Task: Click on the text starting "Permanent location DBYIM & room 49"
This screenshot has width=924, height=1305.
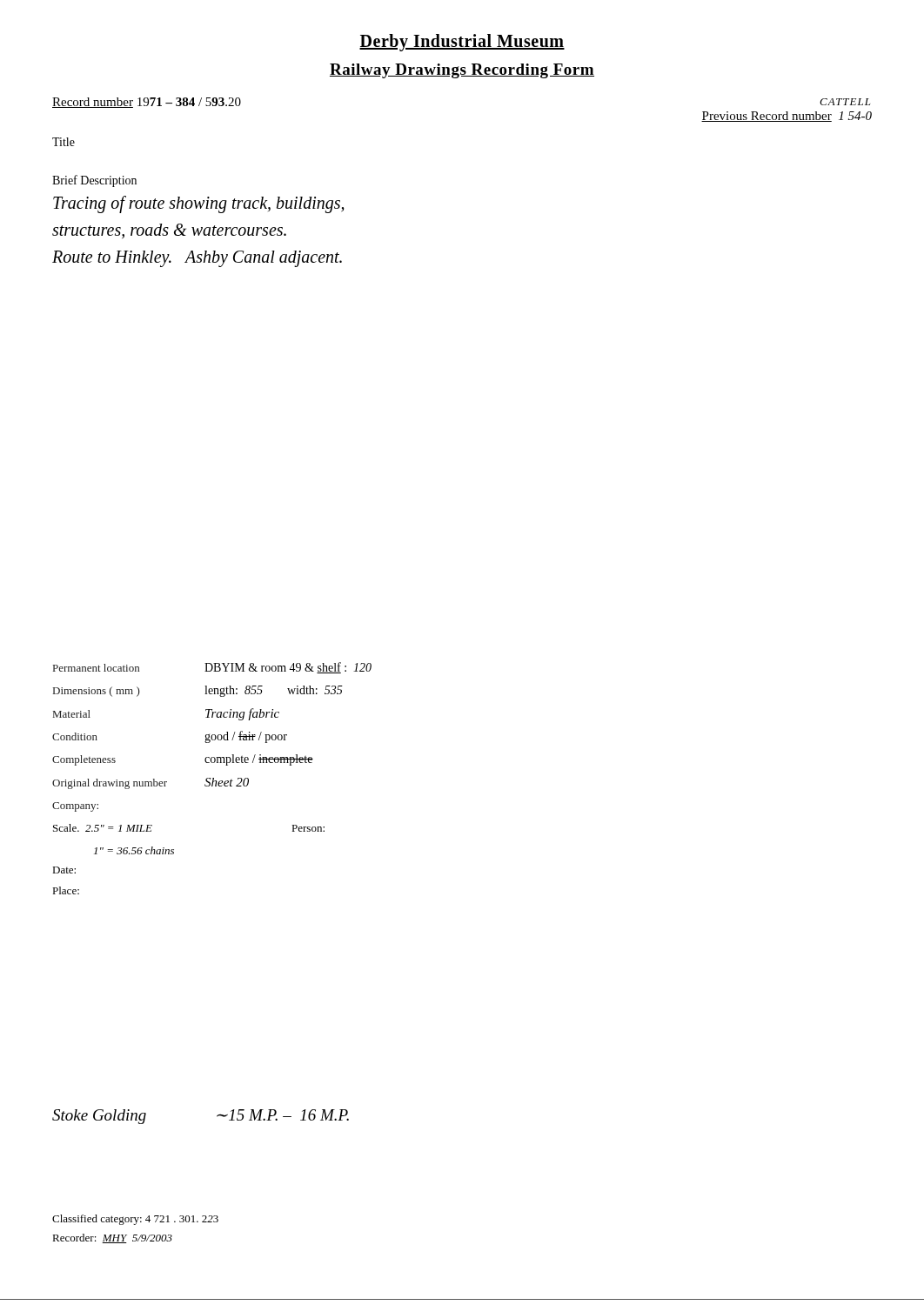Action: point(212,668)
